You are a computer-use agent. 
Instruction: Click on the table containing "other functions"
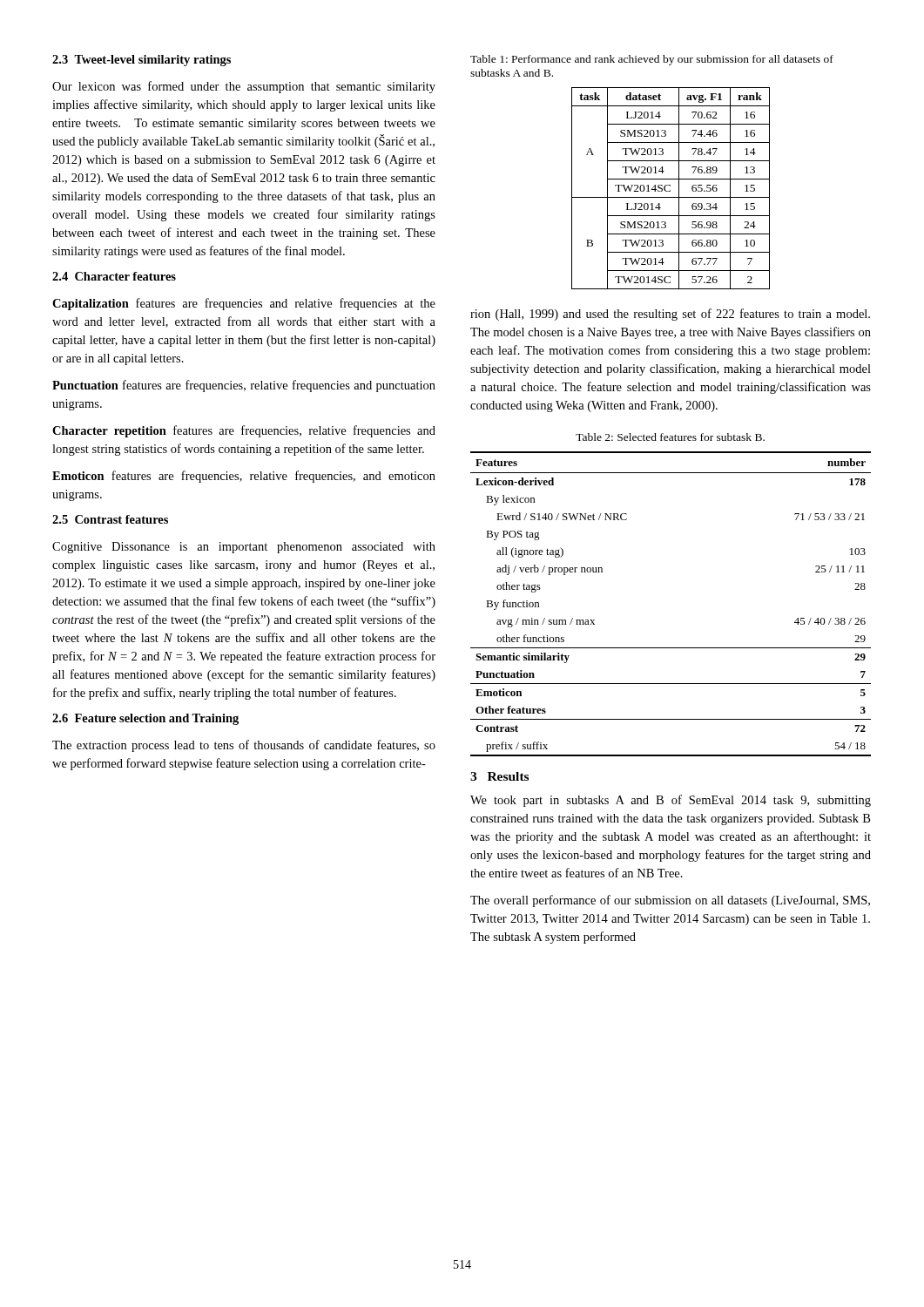pyautogui.click(x=671, y=604)
